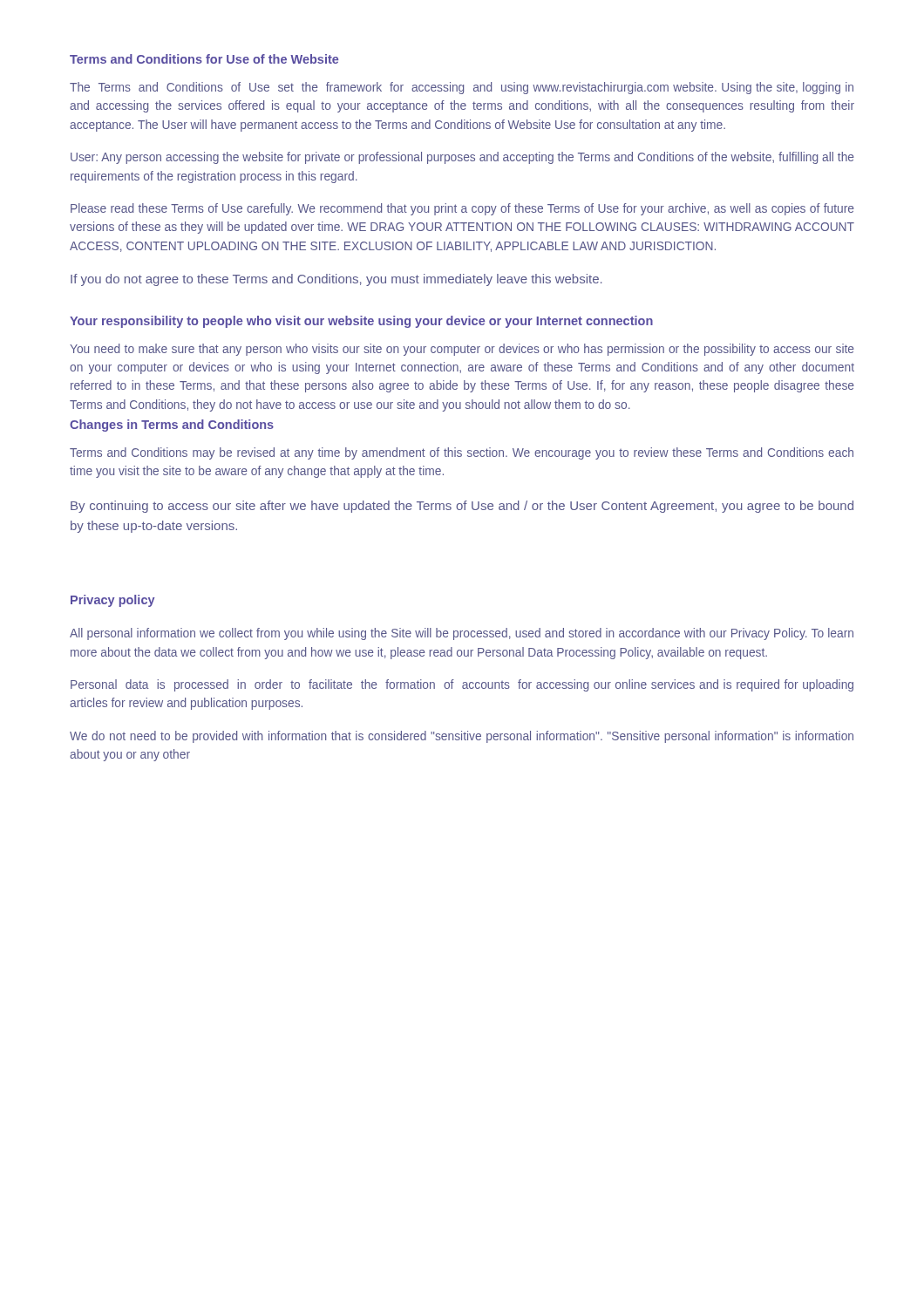Locate the section header with the text "Terms and Conditions for Use of"
The height and width of the screenshot is (1308, 924).
(204, 59)
